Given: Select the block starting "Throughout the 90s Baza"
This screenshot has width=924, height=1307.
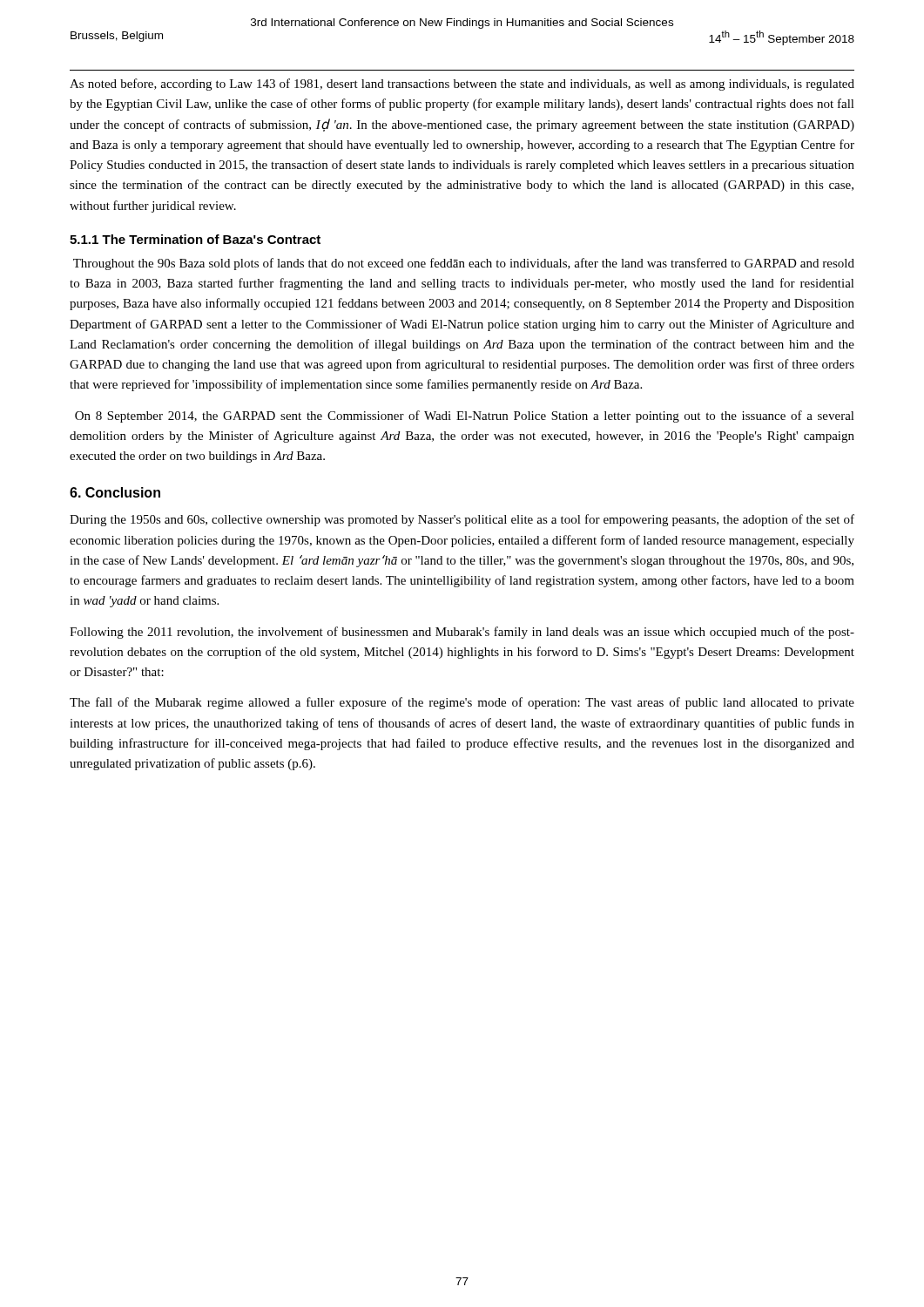Looking at the screenshot, I should tap(462, 324).
